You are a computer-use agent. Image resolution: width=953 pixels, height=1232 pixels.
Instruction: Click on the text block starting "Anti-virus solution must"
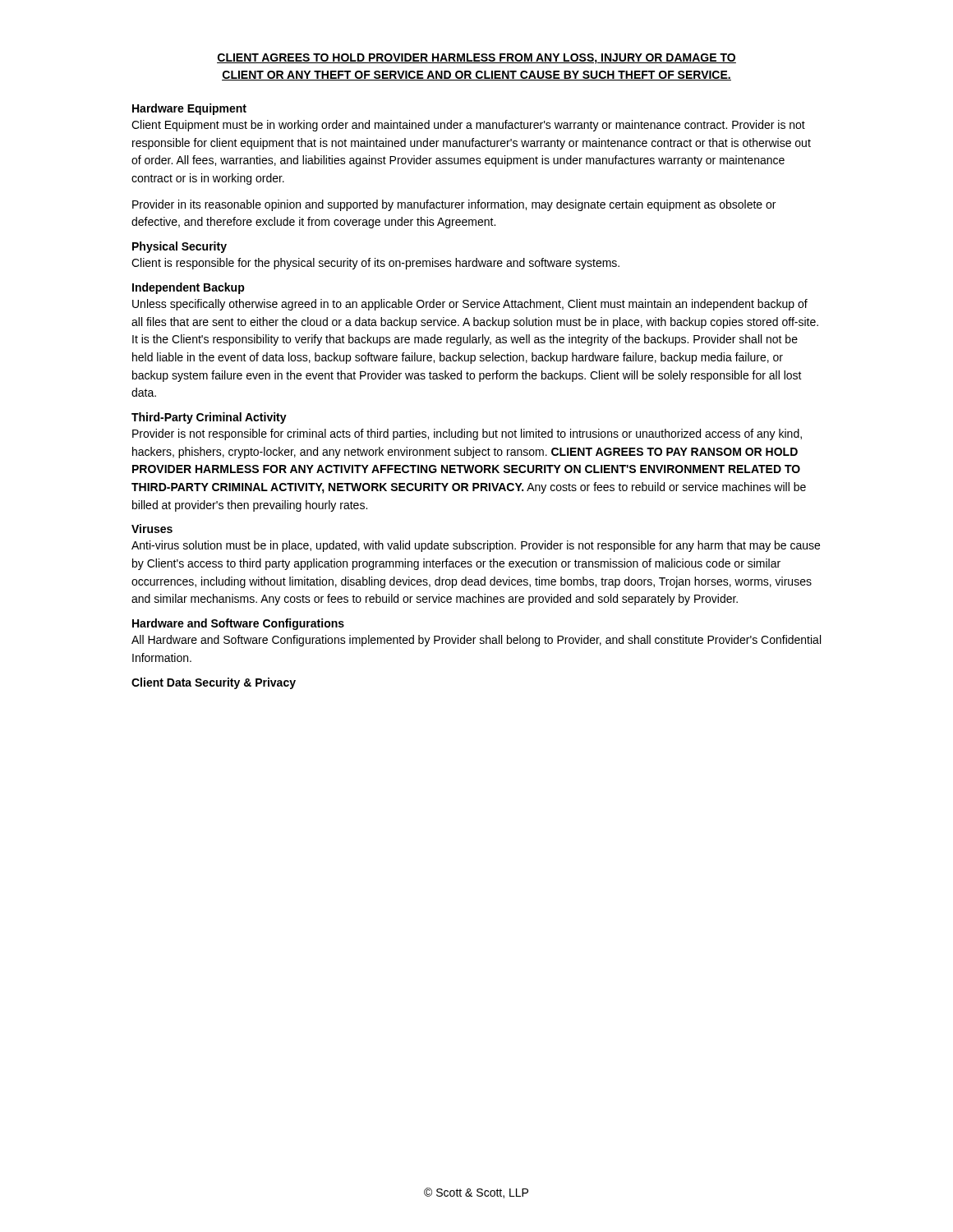476,573
